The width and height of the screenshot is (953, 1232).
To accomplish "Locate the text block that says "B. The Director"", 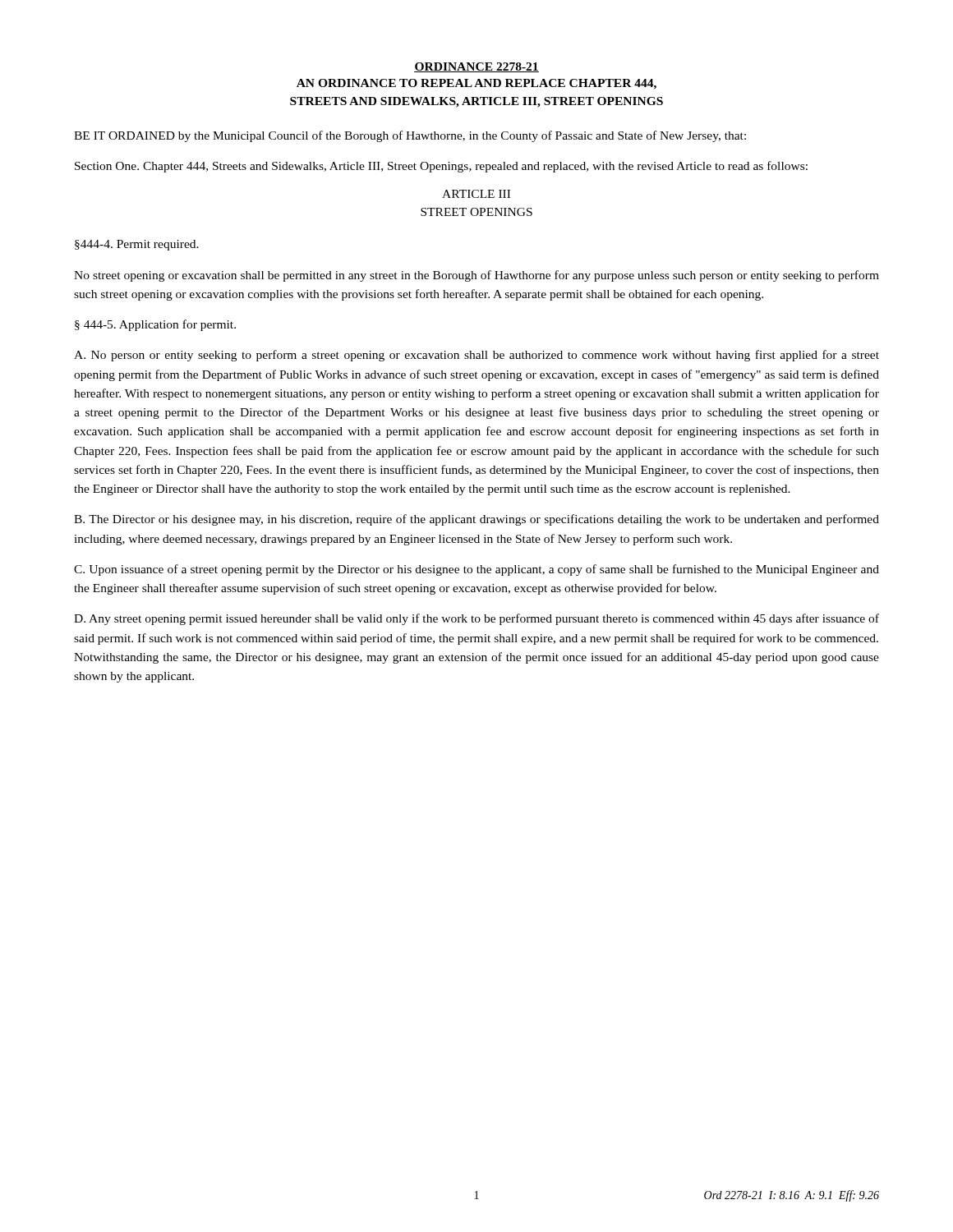I will pos(476,529).
